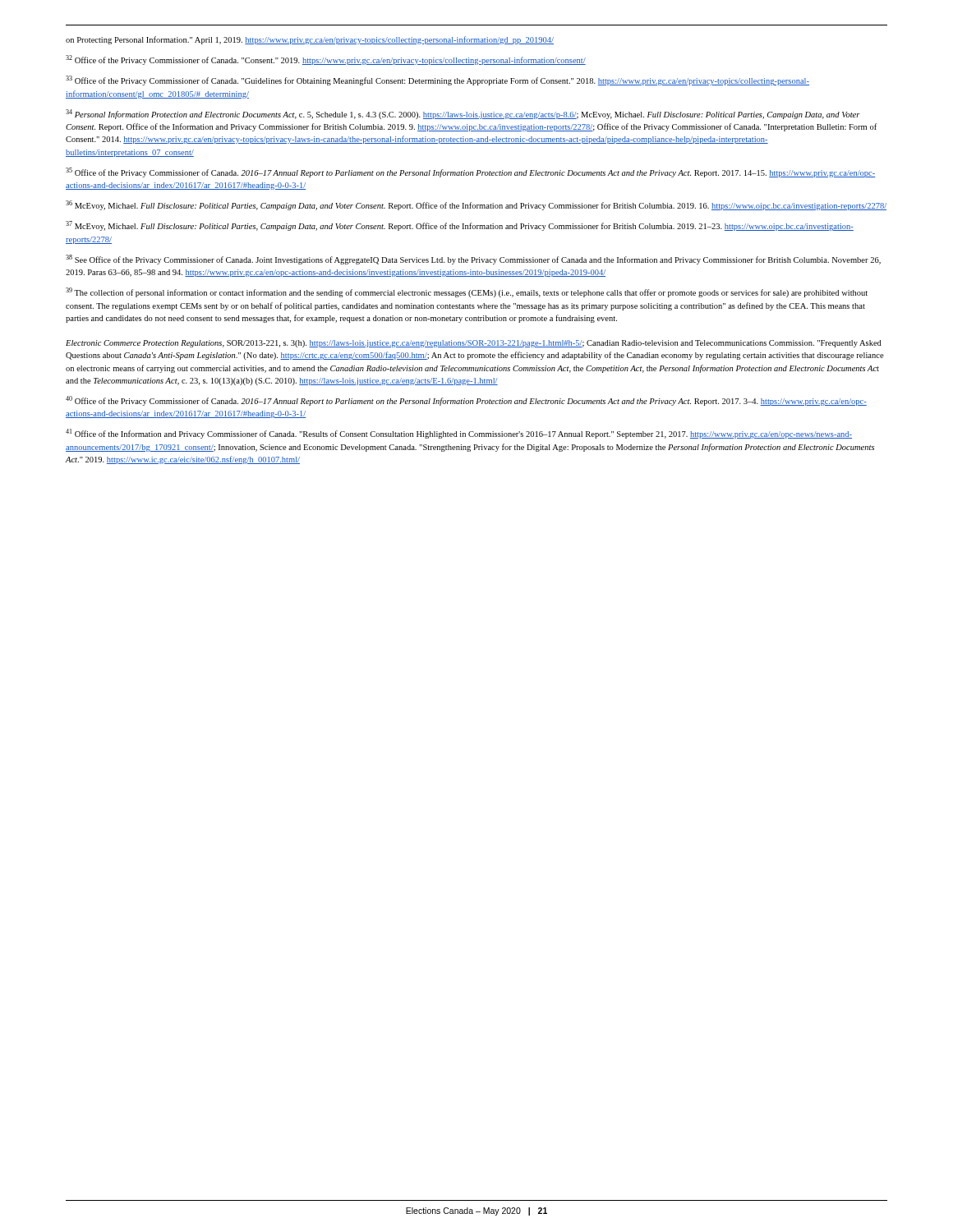Click on the footnote that says "36 McEvoy, Michael. Full"
Screen dimensions: 1232x953
pos(476,205)
